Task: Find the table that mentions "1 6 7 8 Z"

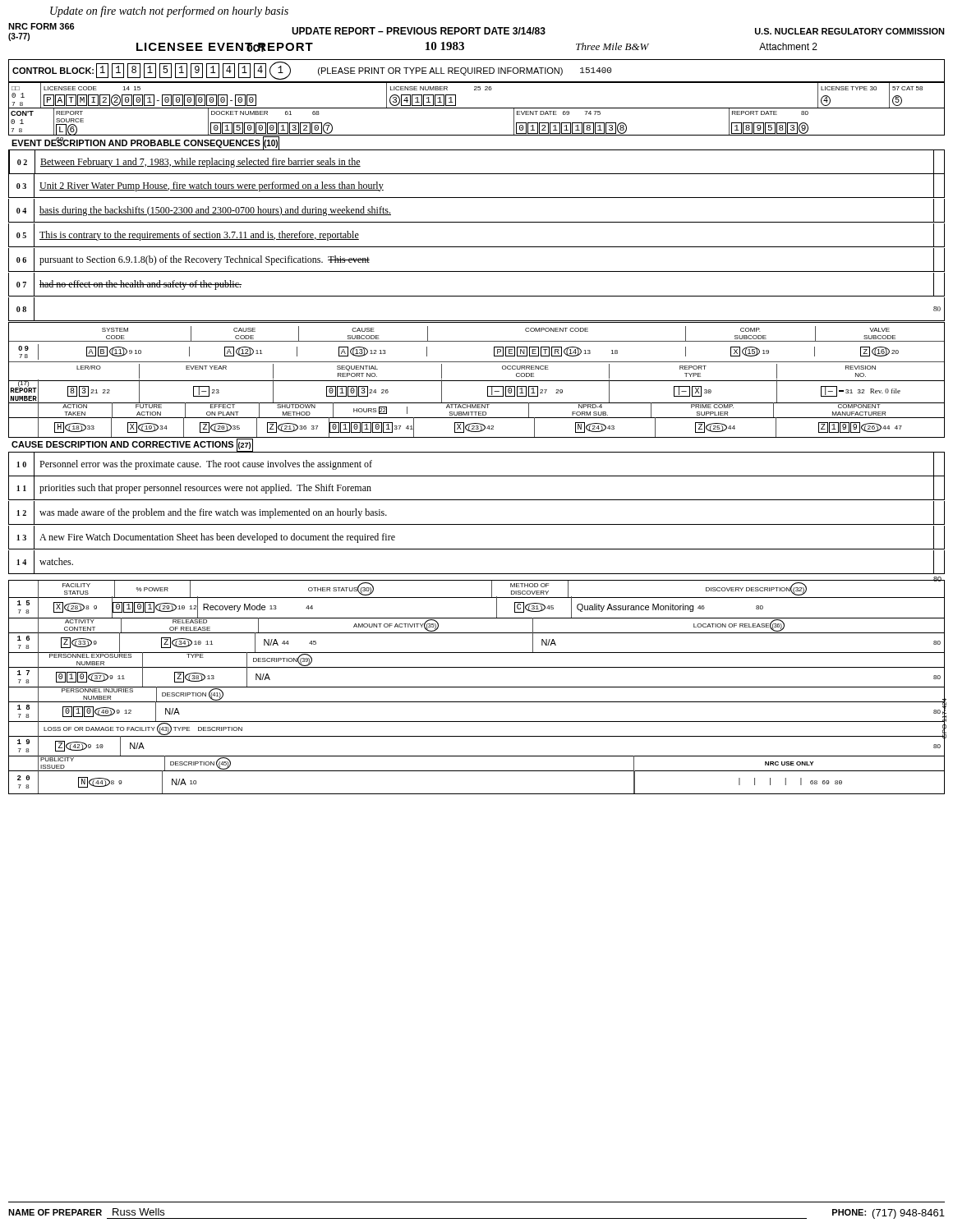Action: tap(476, 643)
